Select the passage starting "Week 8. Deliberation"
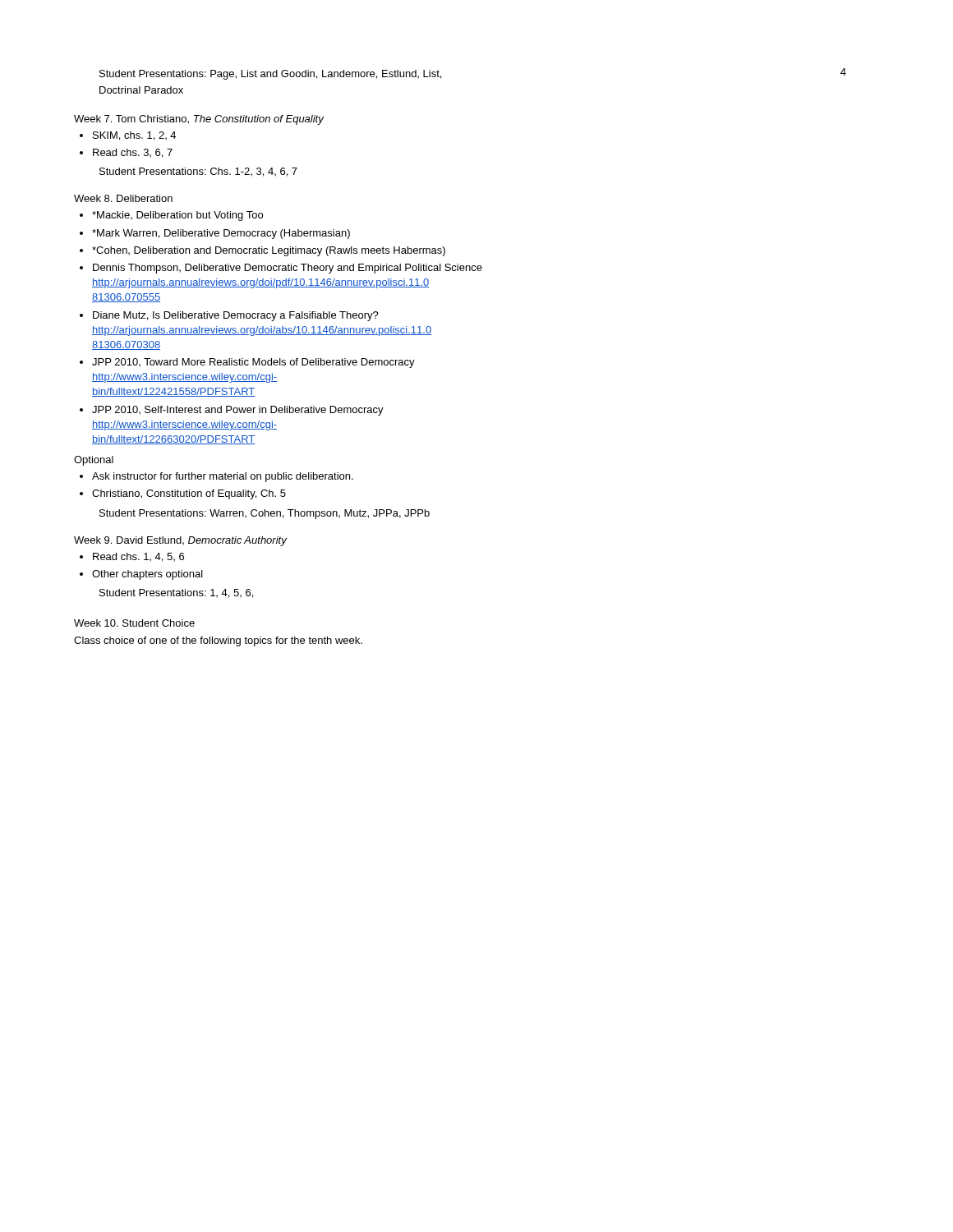 (x=123, y=199)
